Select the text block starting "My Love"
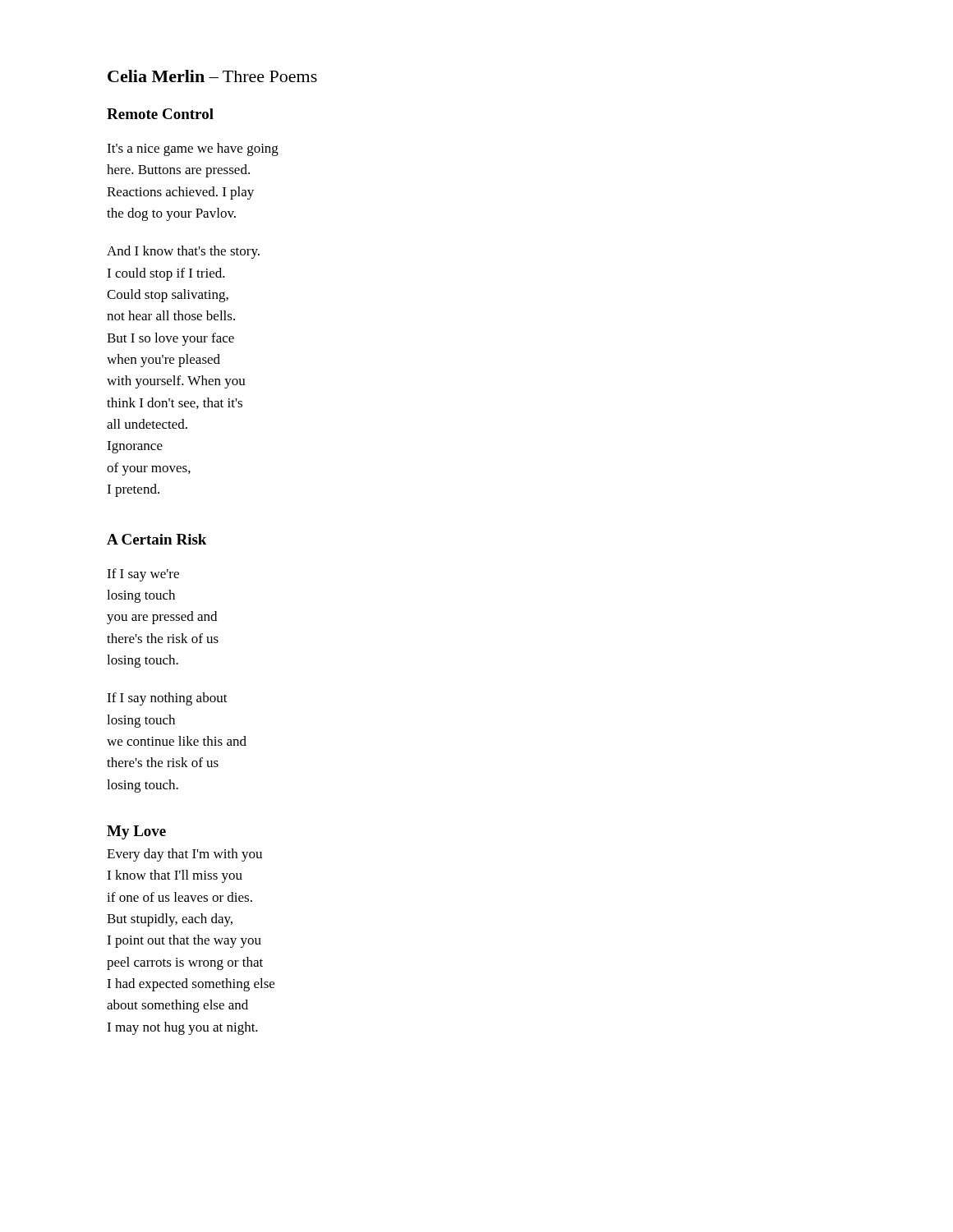This screenshot has height=1232, width=953. 137,831
